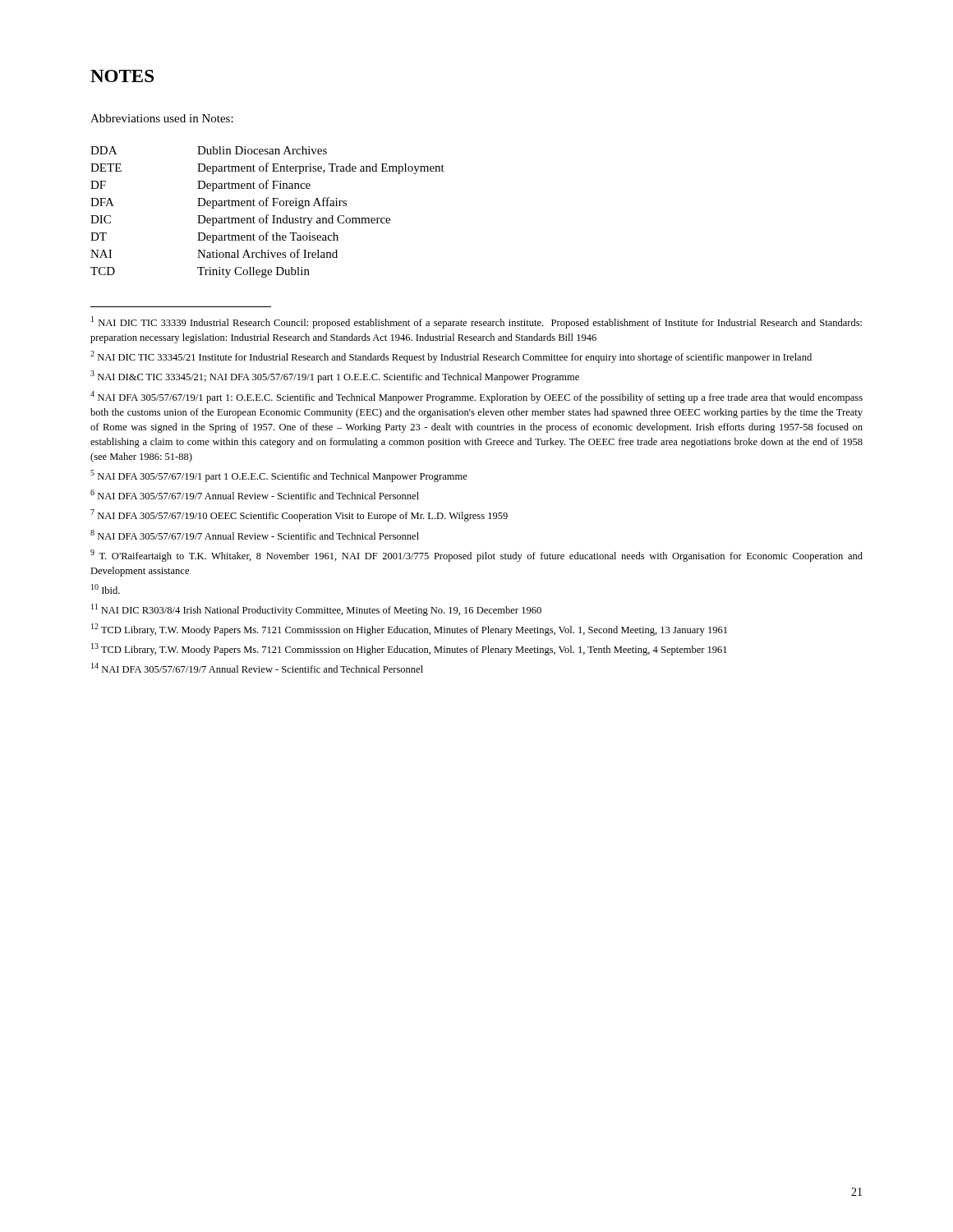This screenshot has width=953, height=1232.
Task: Click on the footnote with the text "4 NAI DFA"
Action: pyautogui.click(x=476, y=426)
